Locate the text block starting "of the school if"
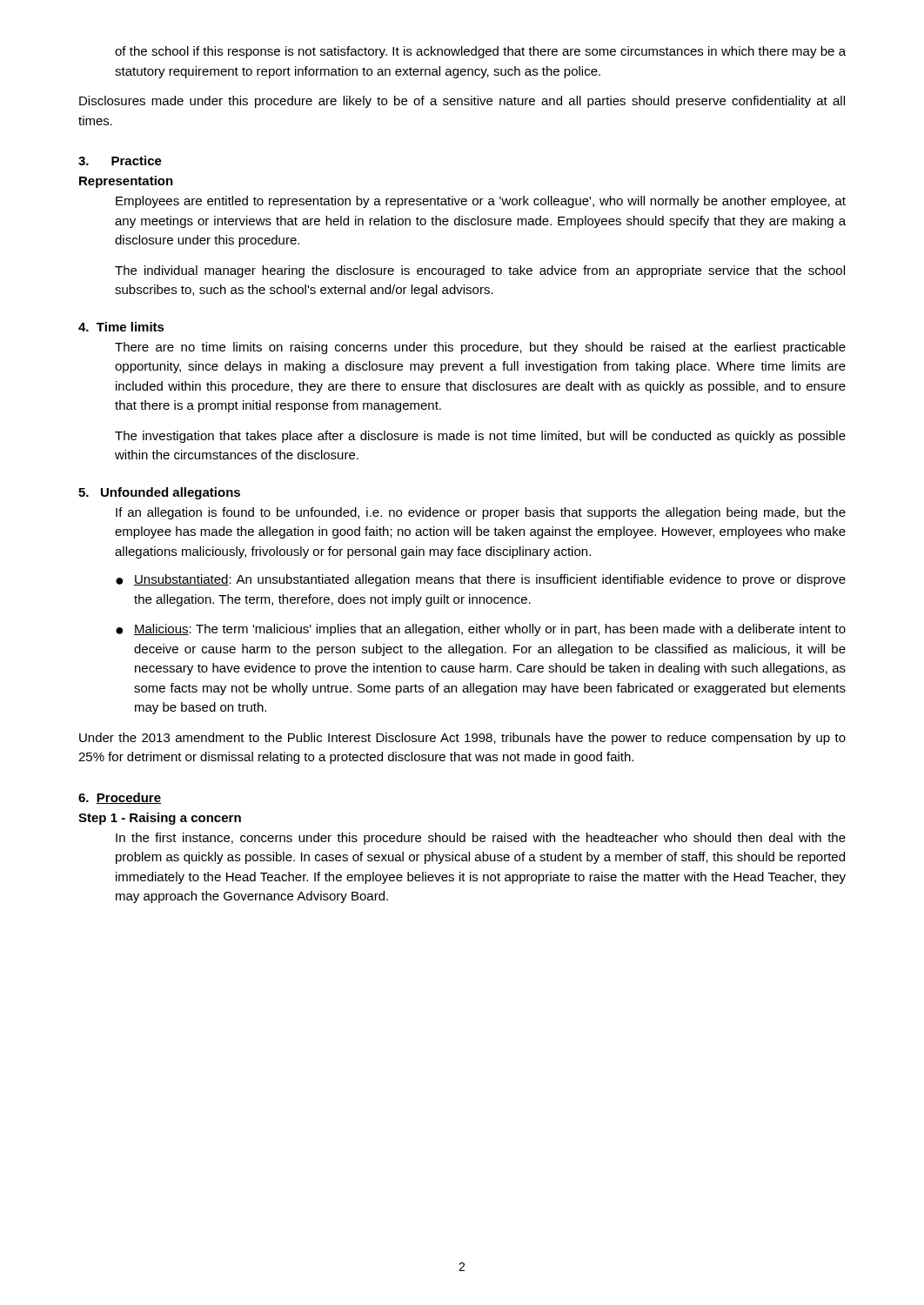 click(480, 61)
